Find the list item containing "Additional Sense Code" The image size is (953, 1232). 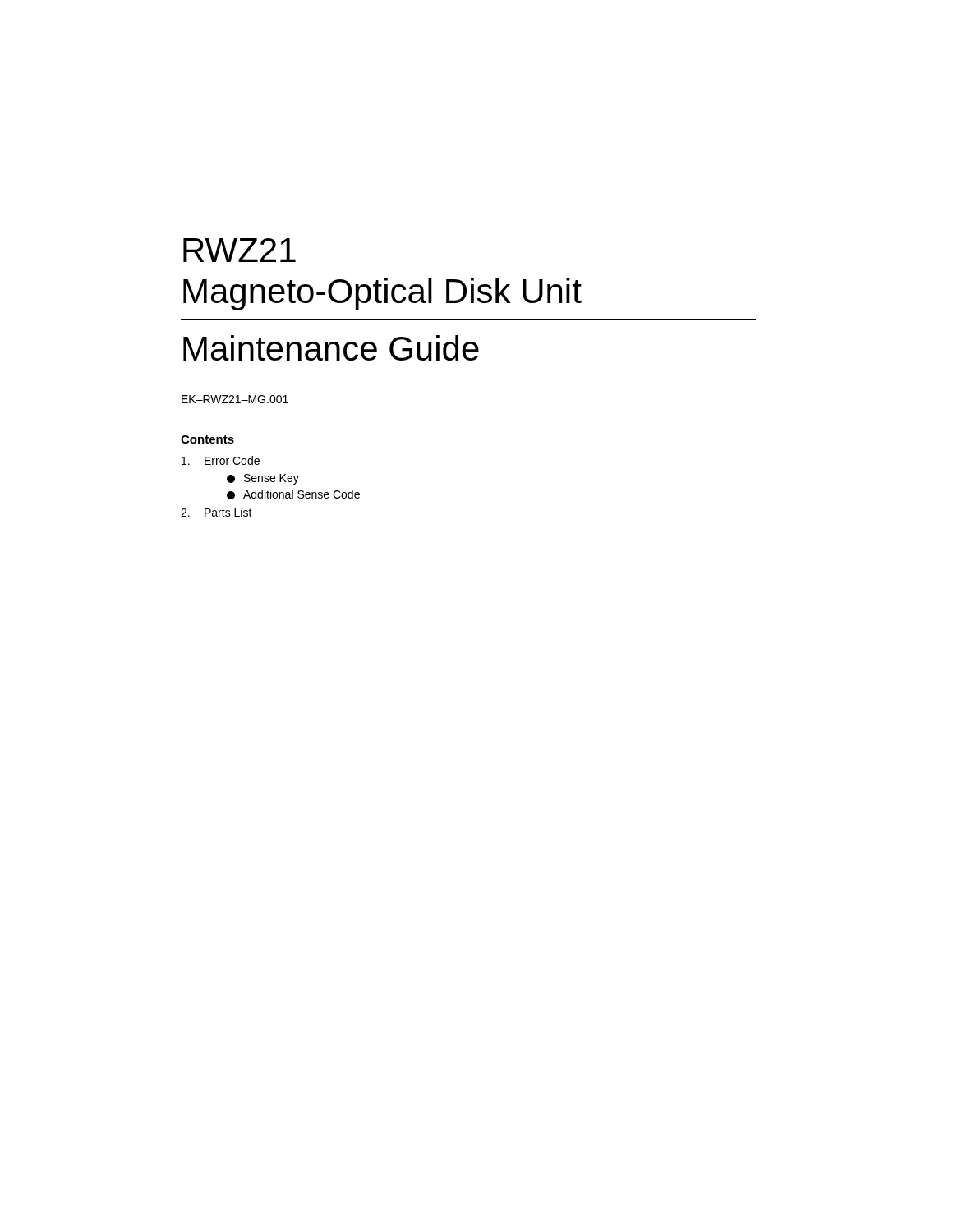[x=293, y=495]
